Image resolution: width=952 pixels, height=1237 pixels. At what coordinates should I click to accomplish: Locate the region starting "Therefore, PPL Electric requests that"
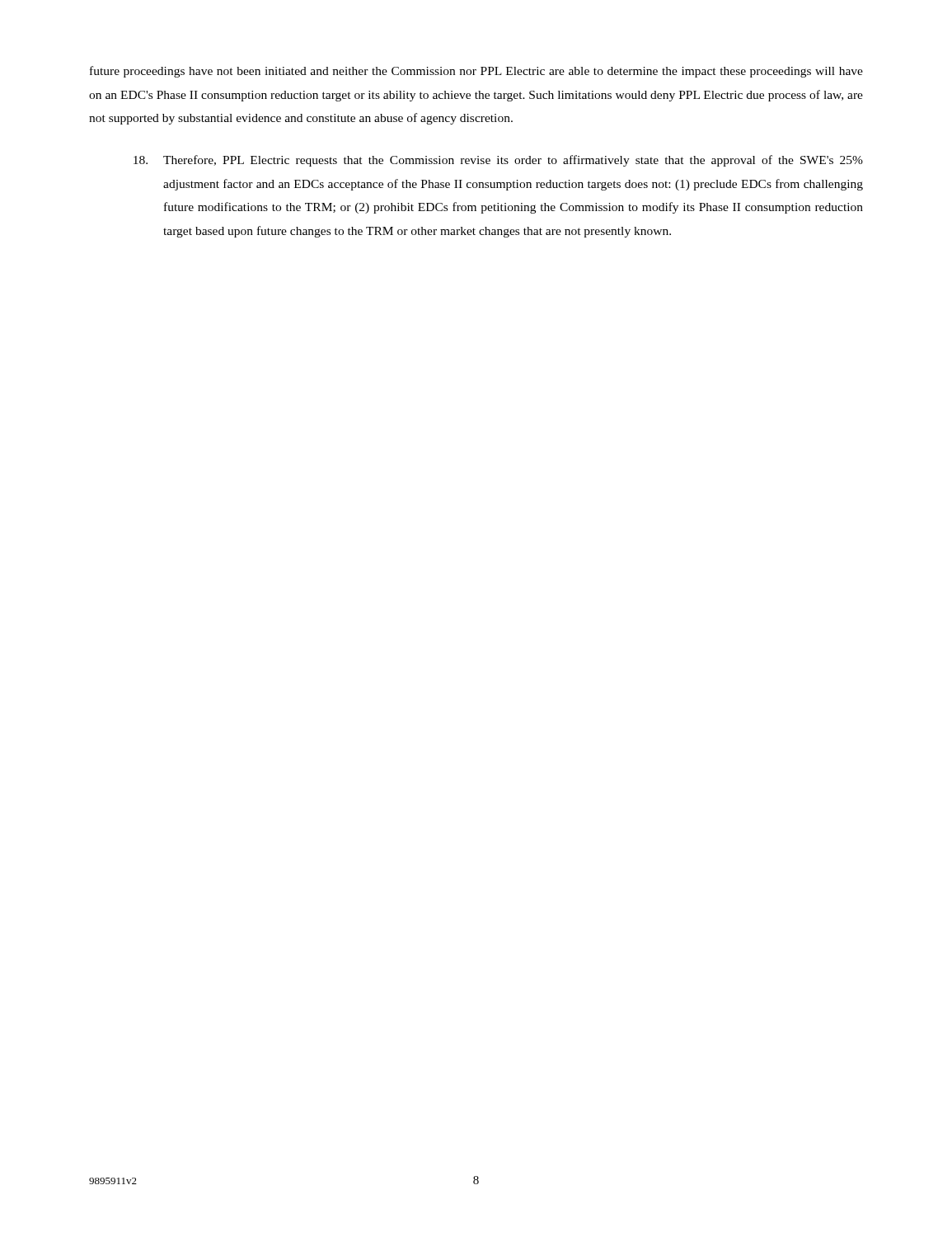pyautogui.click(x=476, y=196)
